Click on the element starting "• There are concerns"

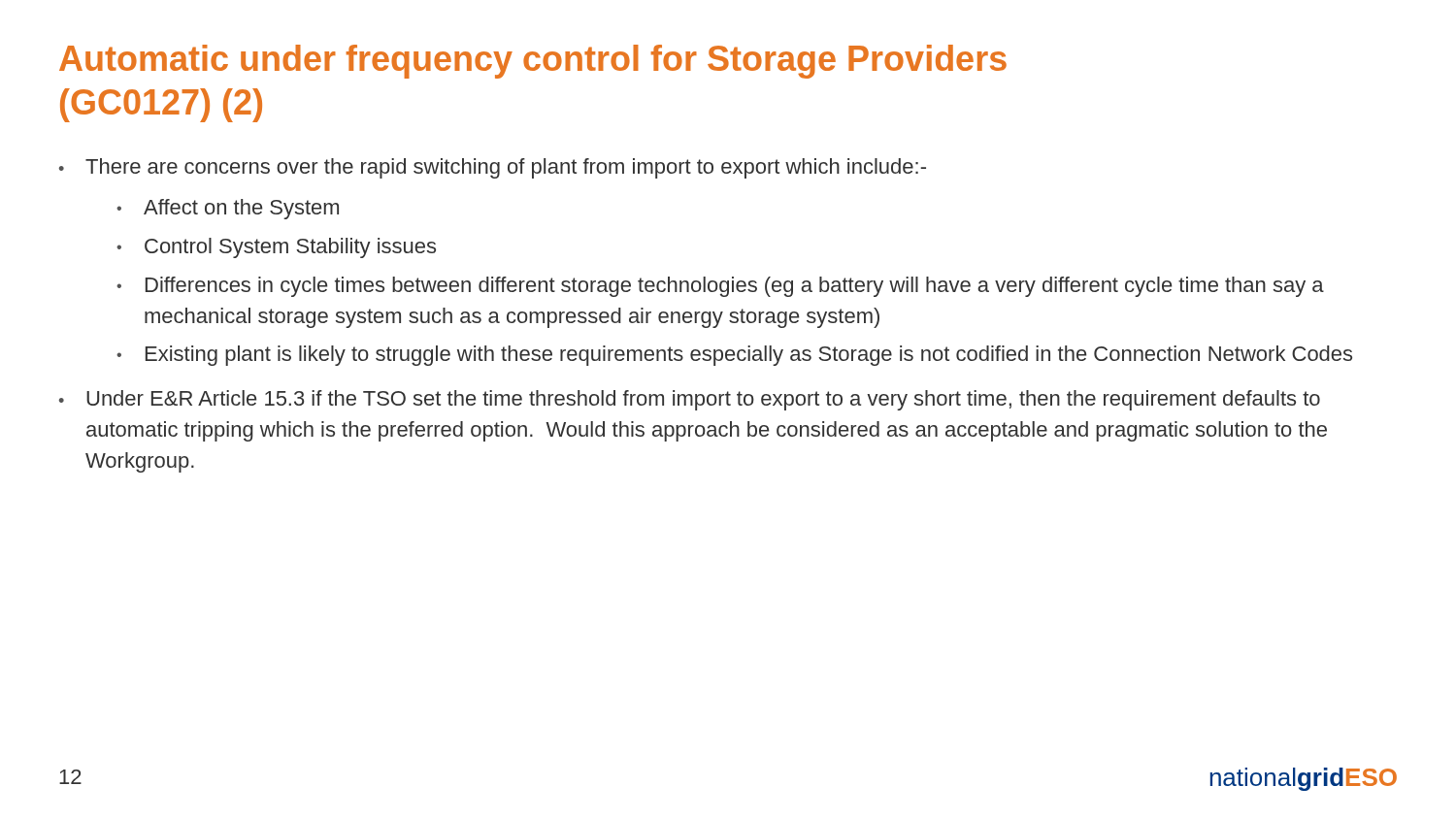(x=728, y=167)
